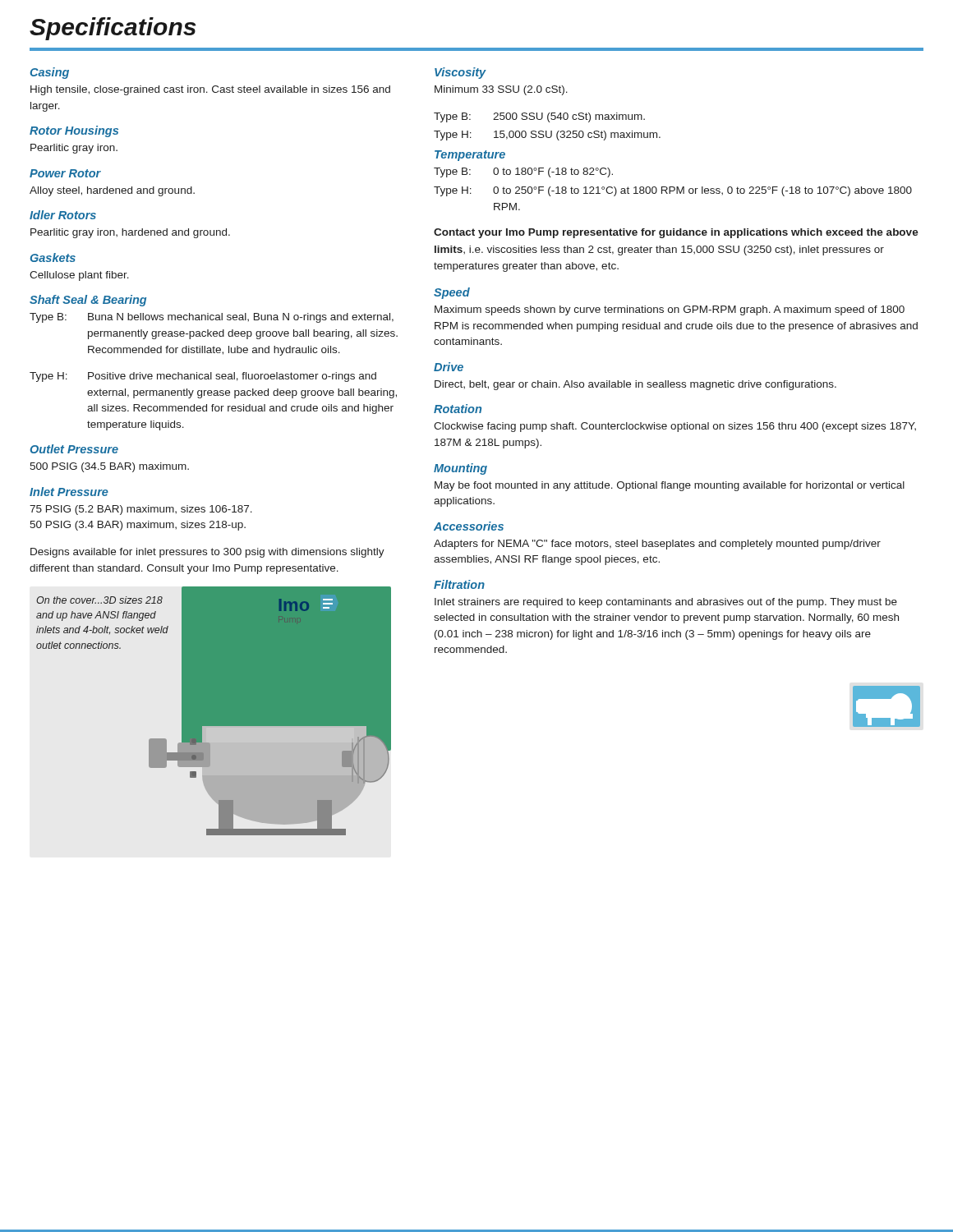This screenshot has width=953, height=1232.
Task: Click on the text starting "Cellulose plant fiber."
Action: click(x=79, y=275)
